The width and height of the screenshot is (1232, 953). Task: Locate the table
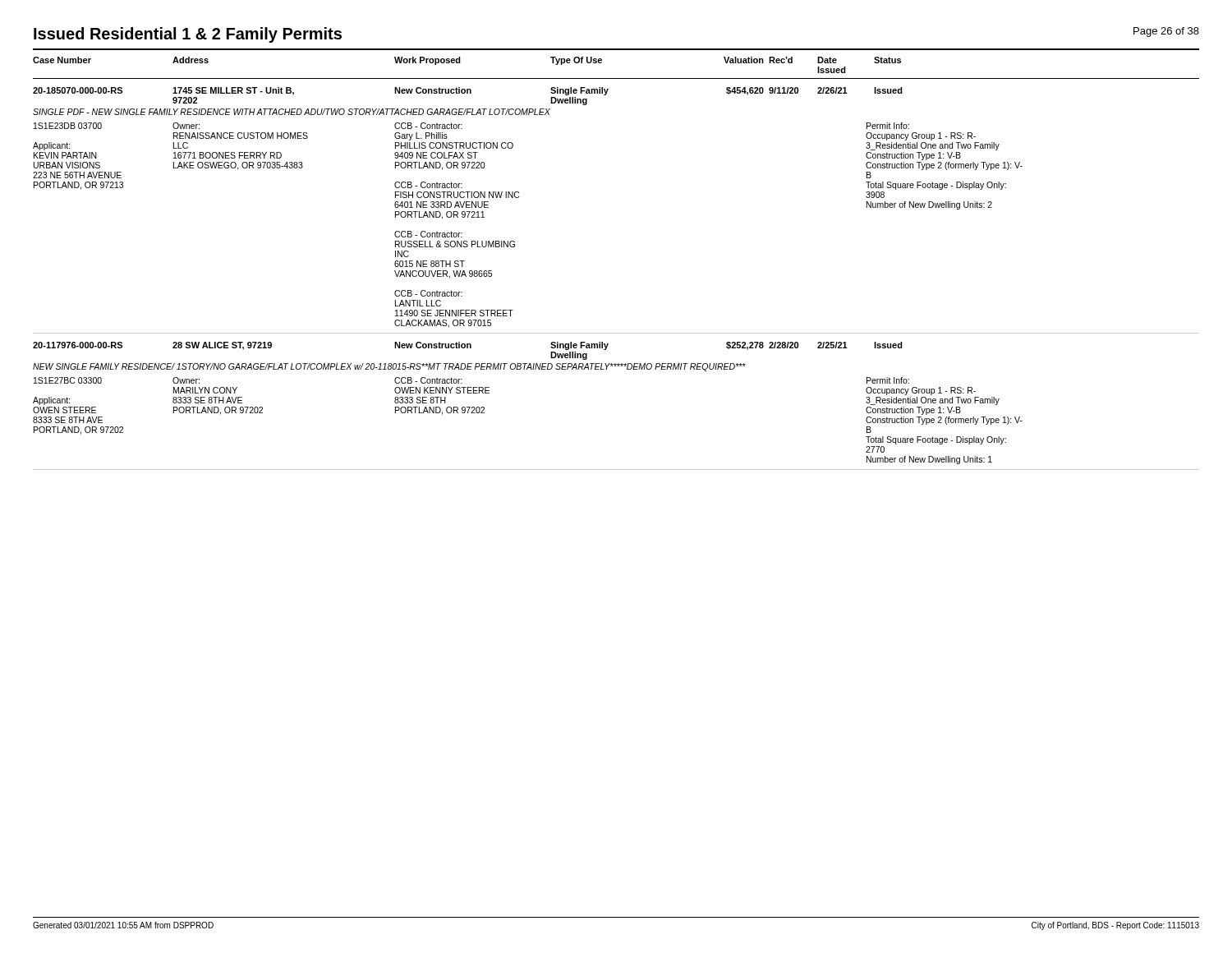click(616, 261)
